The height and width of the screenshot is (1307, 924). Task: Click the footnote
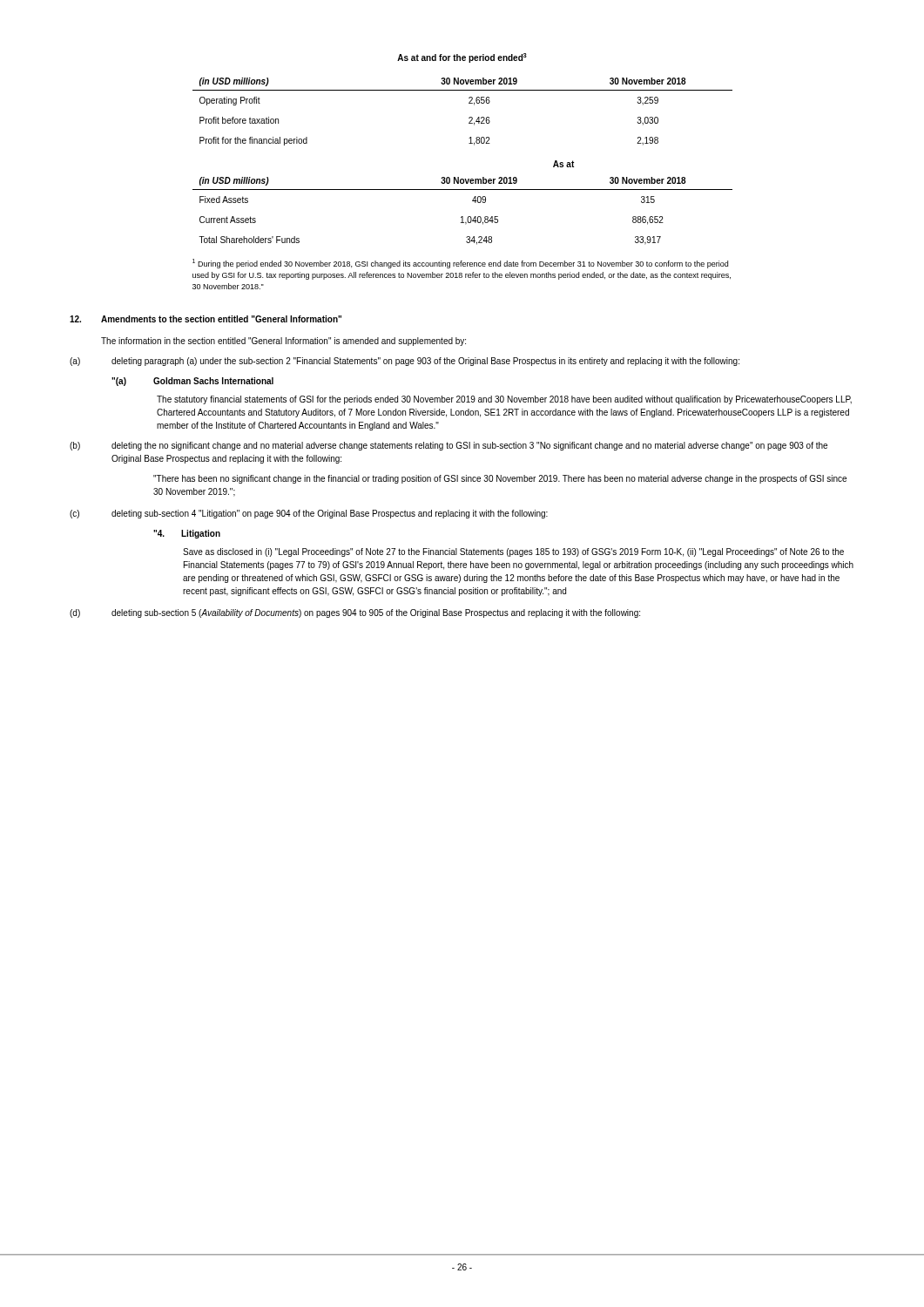click(462, 274)
